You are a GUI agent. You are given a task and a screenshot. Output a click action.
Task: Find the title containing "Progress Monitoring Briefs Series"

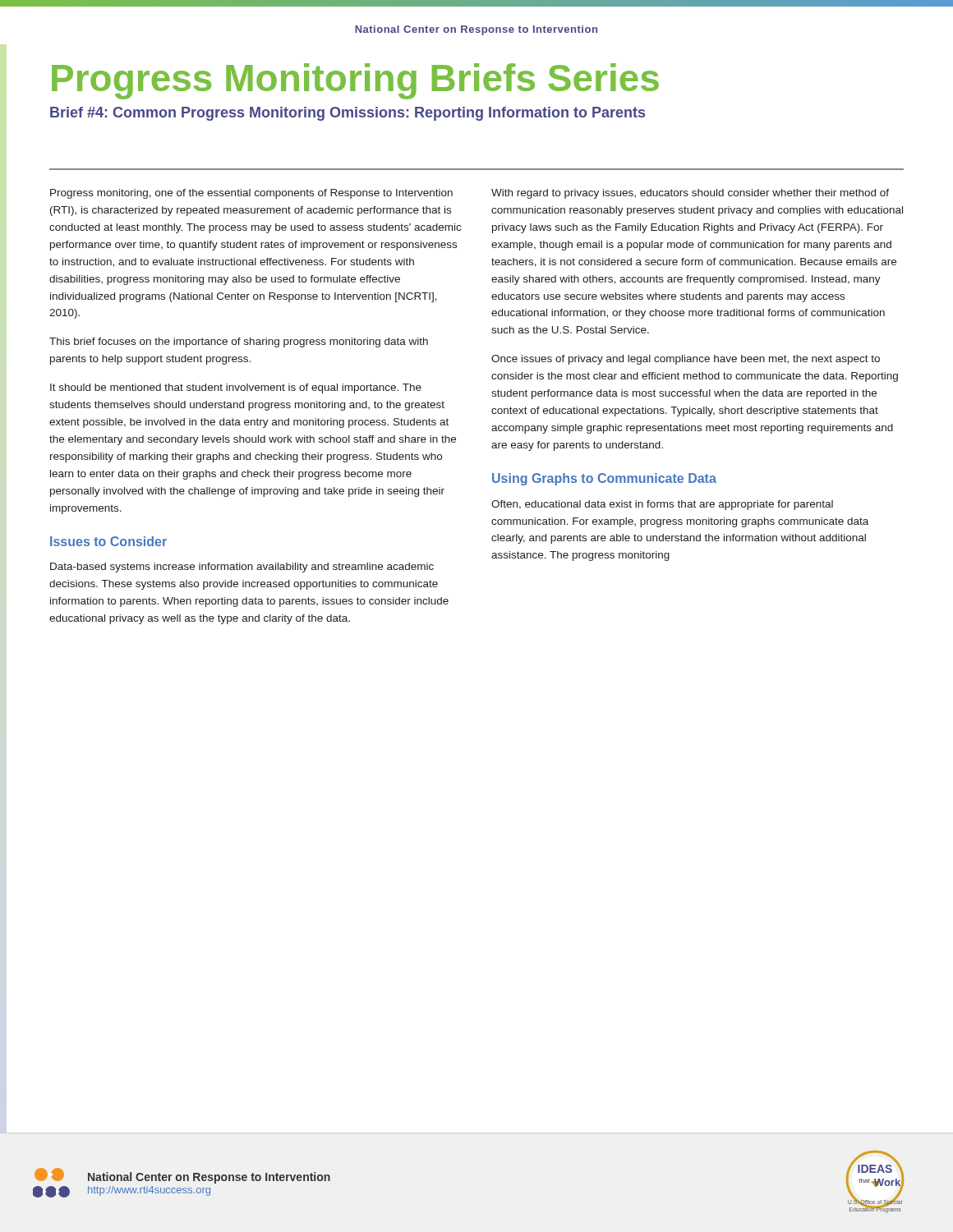(x=476, y=78)
